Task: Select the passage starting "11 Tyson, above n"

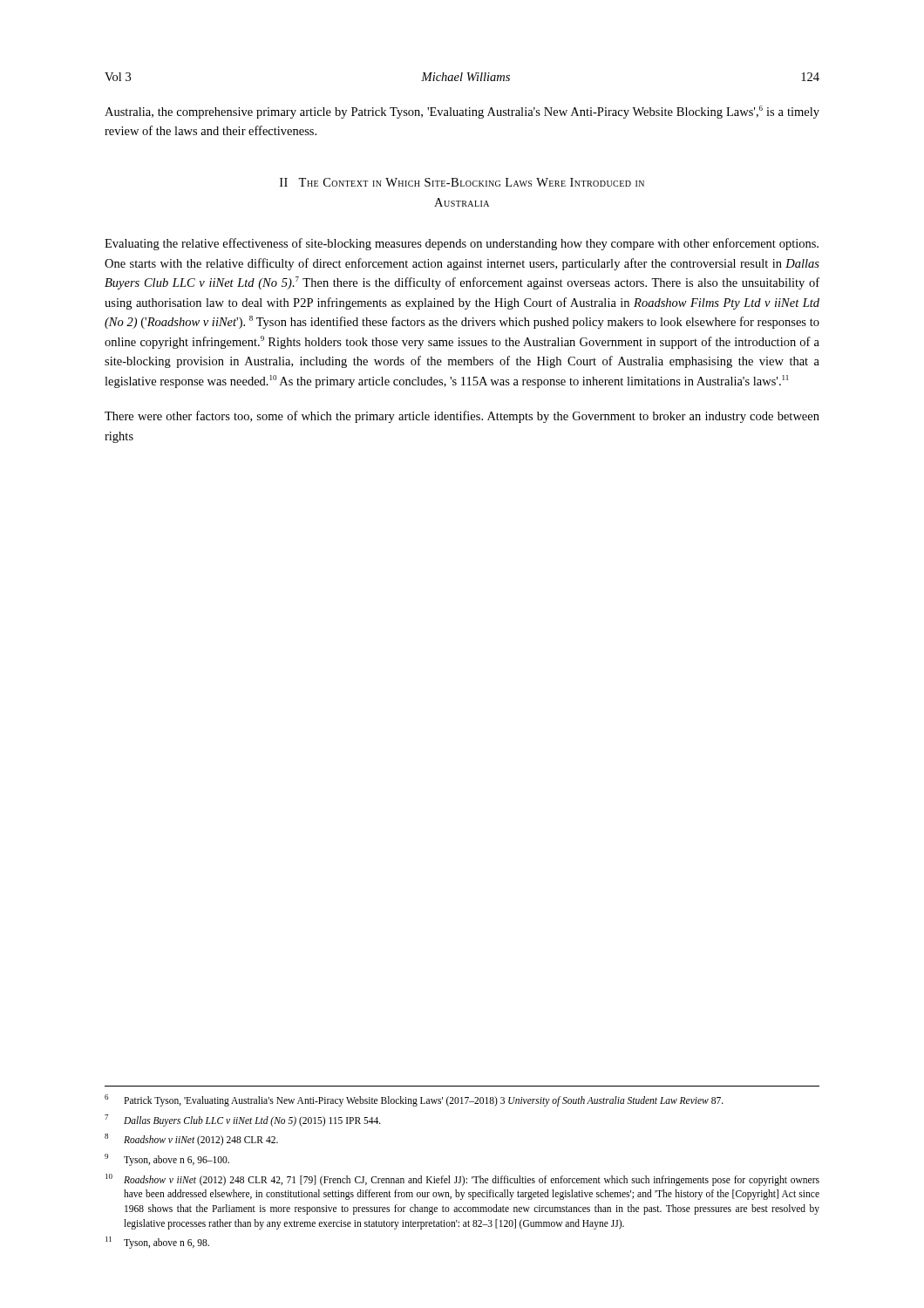Action: [157, 1243]
